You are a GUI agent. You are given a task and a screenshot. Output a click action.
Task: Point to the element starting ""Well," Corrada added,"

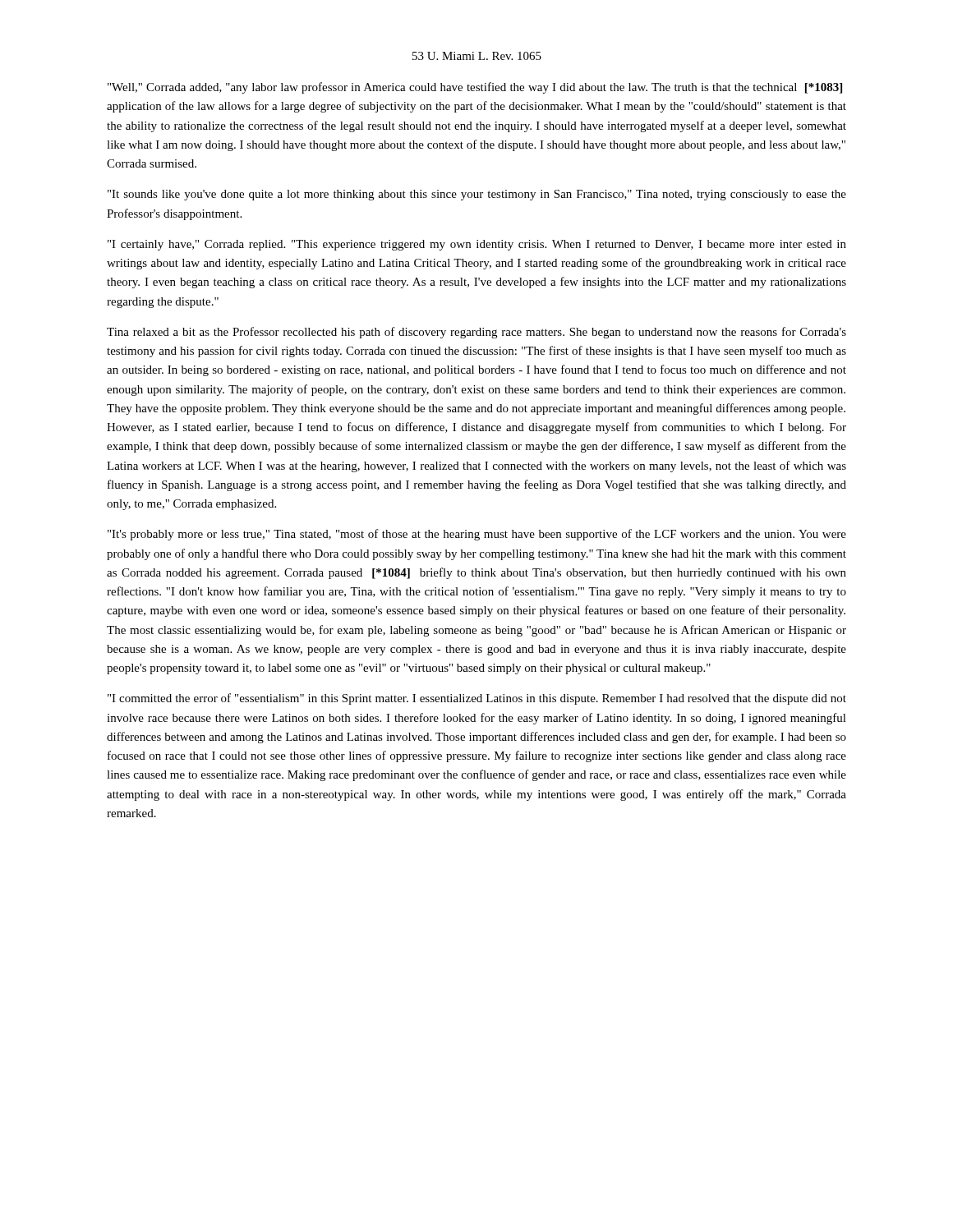pyautogui.click(x=476, y=125)
